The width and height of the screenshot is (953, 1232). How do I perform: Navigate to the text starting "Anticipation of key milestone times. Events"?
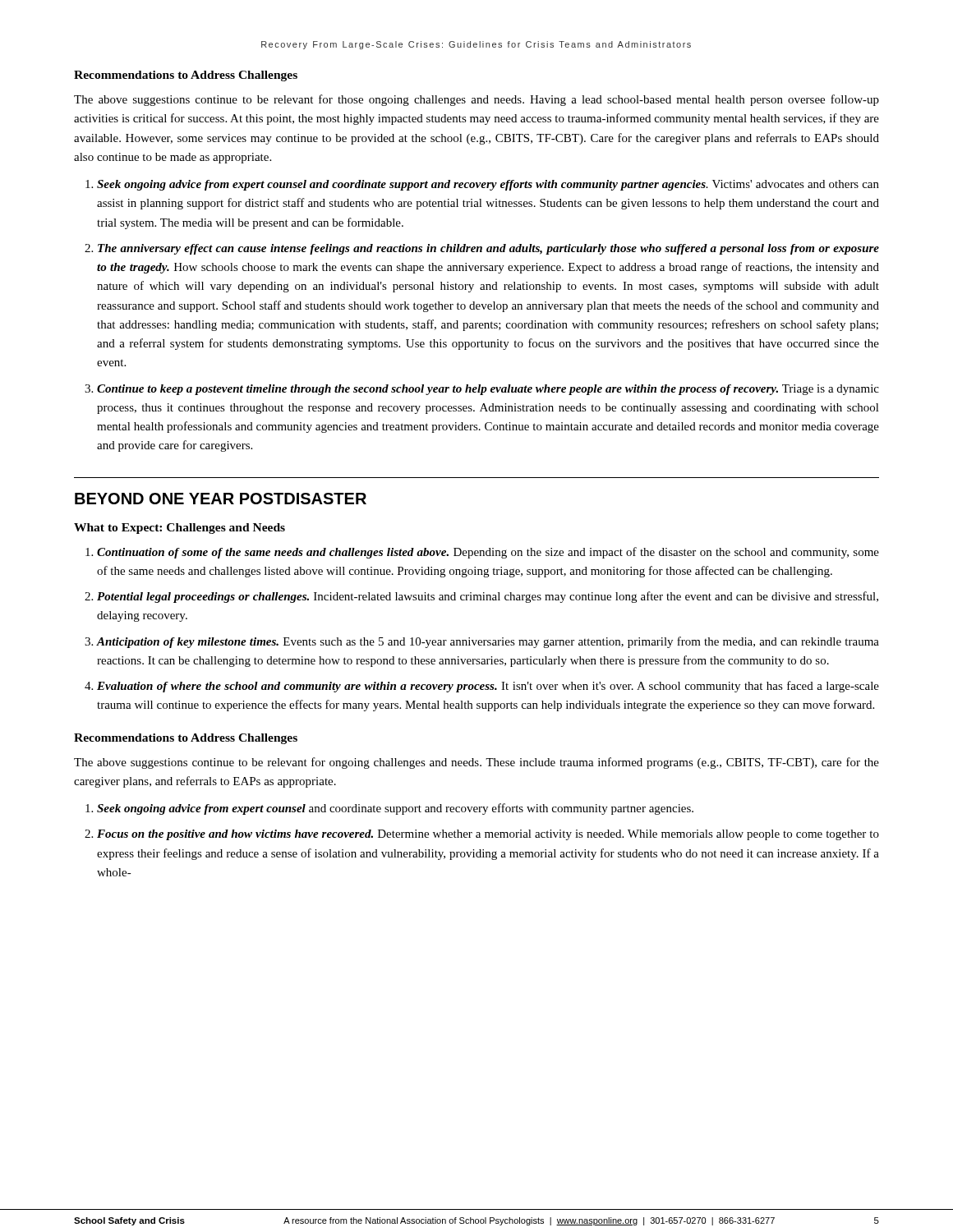(x=488, y=651)
